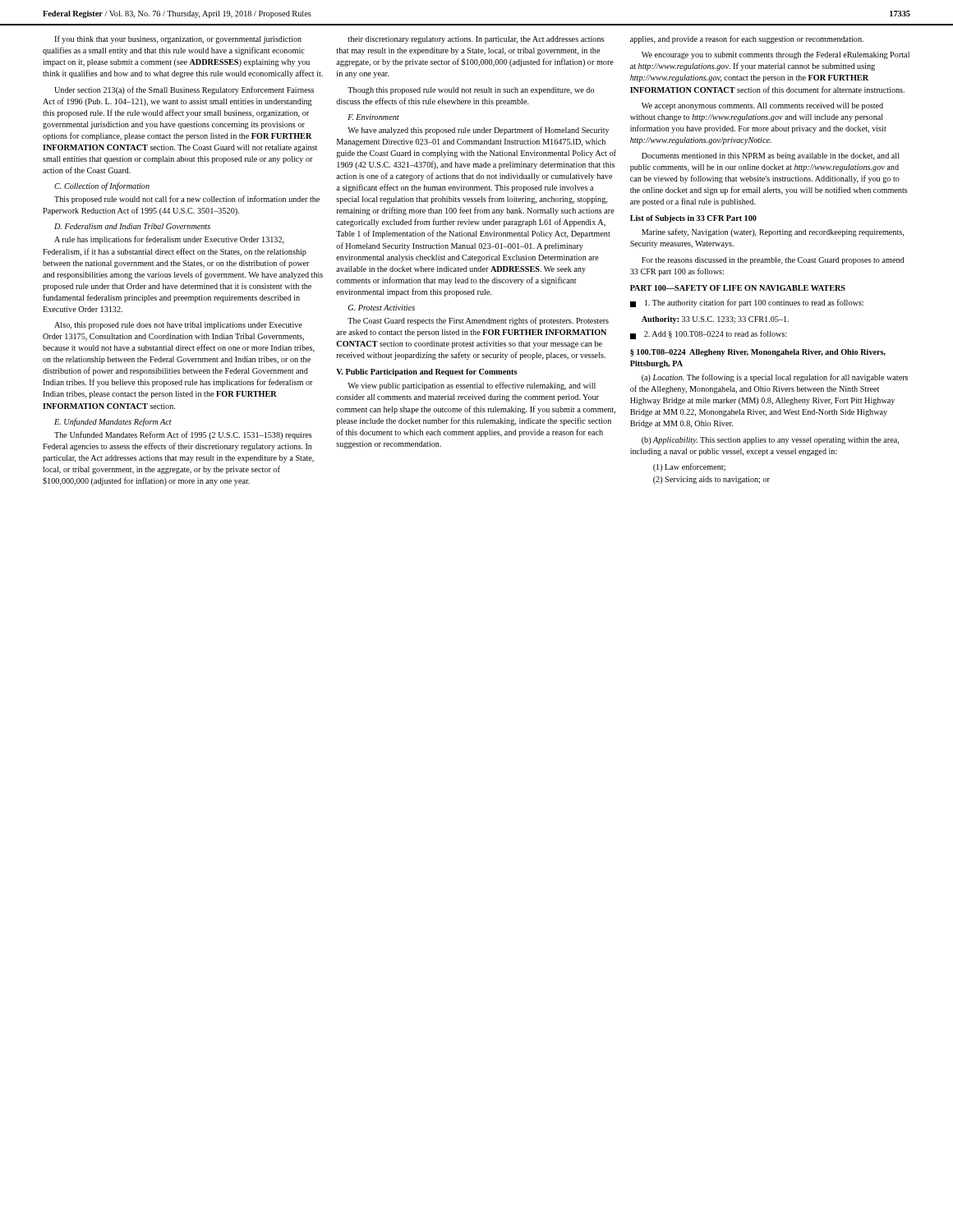Find the text block that reads "(a) Location. The following is"
This screenshot has width=953, height=1232.
pos(770,401)
